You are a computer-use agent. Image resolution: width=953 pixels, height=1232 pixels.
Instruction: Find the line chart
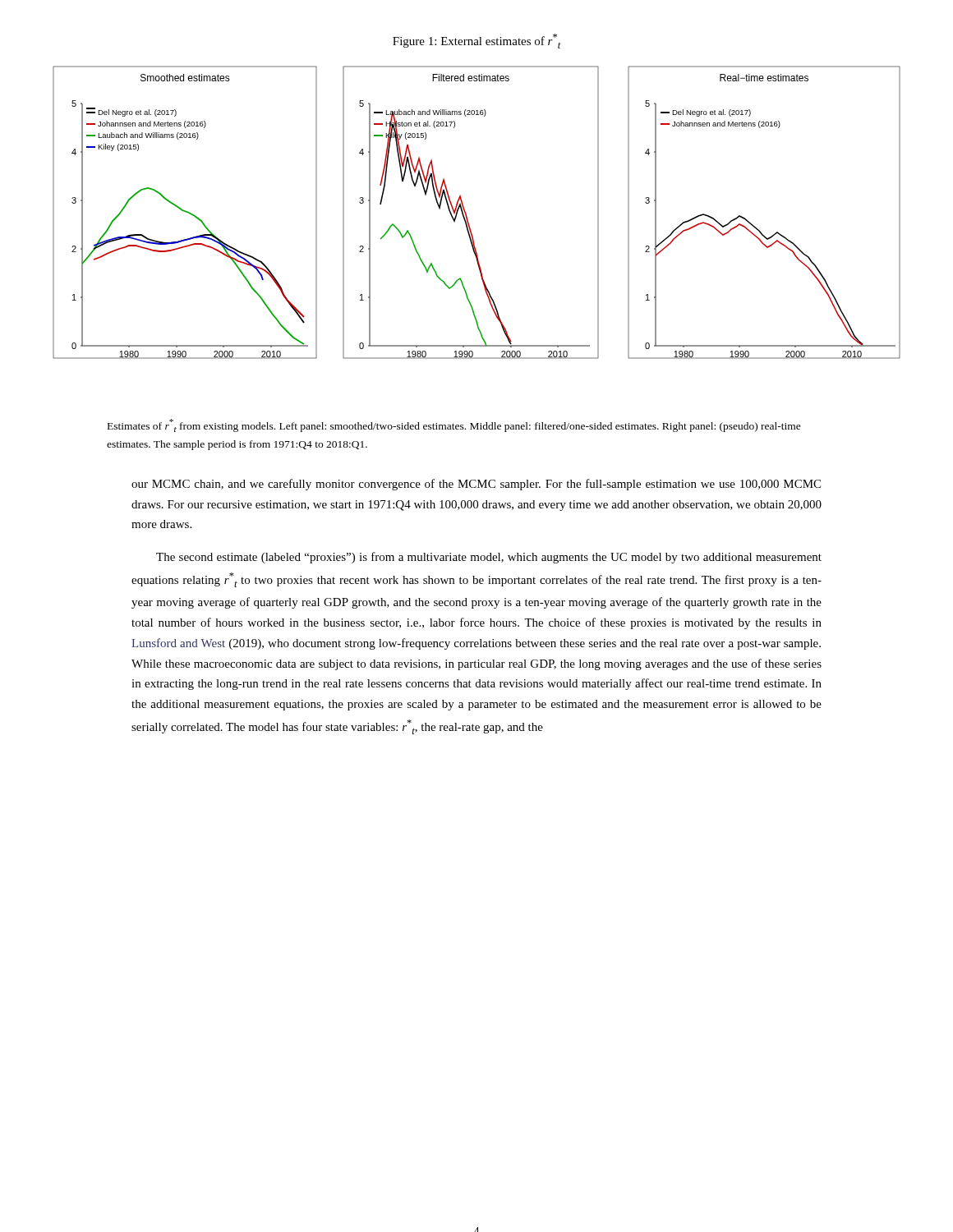(476, 231)
